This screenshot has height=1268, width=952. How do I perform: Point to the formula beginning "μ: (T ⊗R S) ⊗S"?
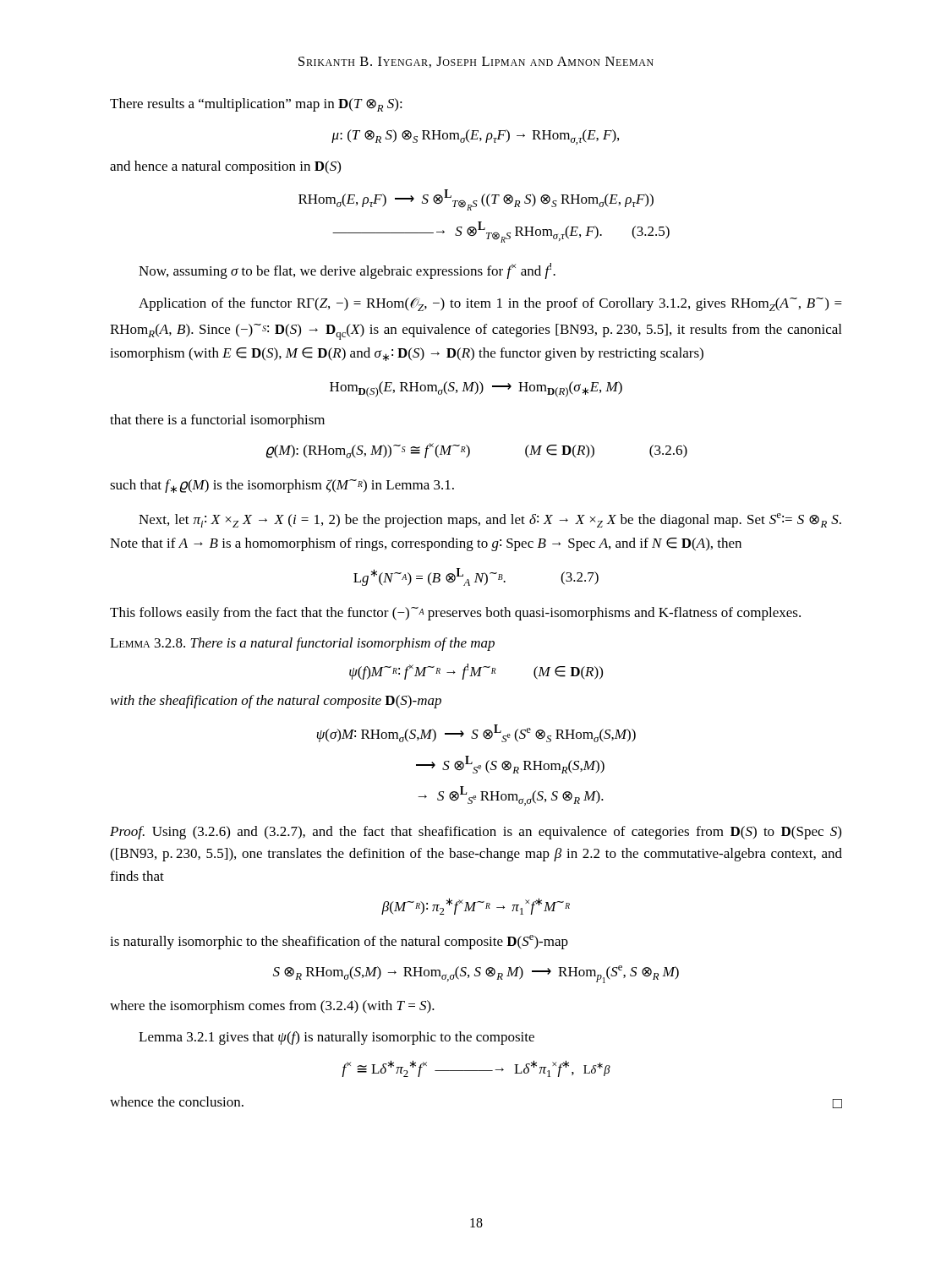click(476, 136)
